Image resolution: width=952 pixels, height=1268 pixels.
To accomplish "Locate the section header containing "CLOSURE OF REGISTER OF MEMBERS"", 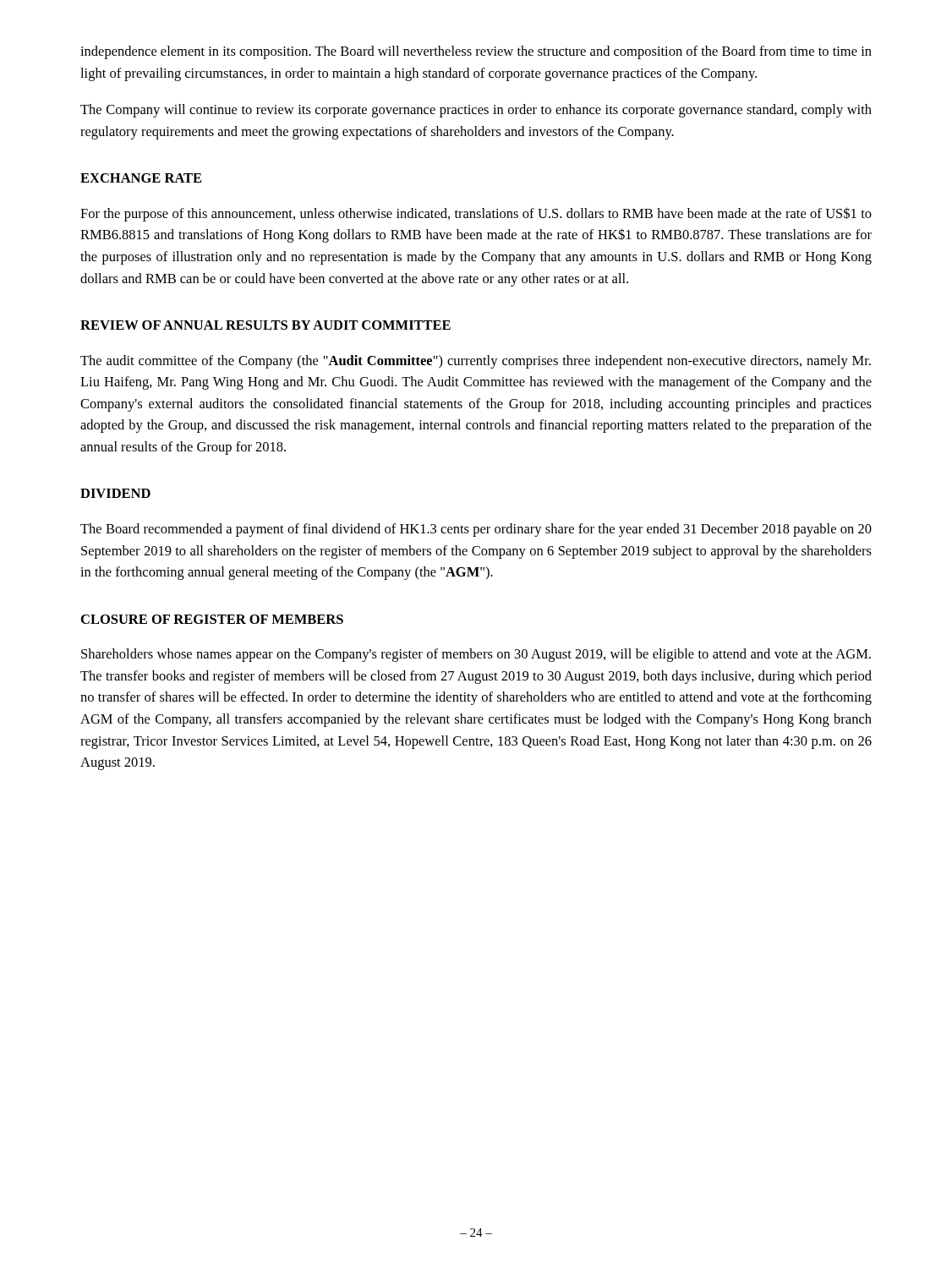I will (x=212, y=619).
